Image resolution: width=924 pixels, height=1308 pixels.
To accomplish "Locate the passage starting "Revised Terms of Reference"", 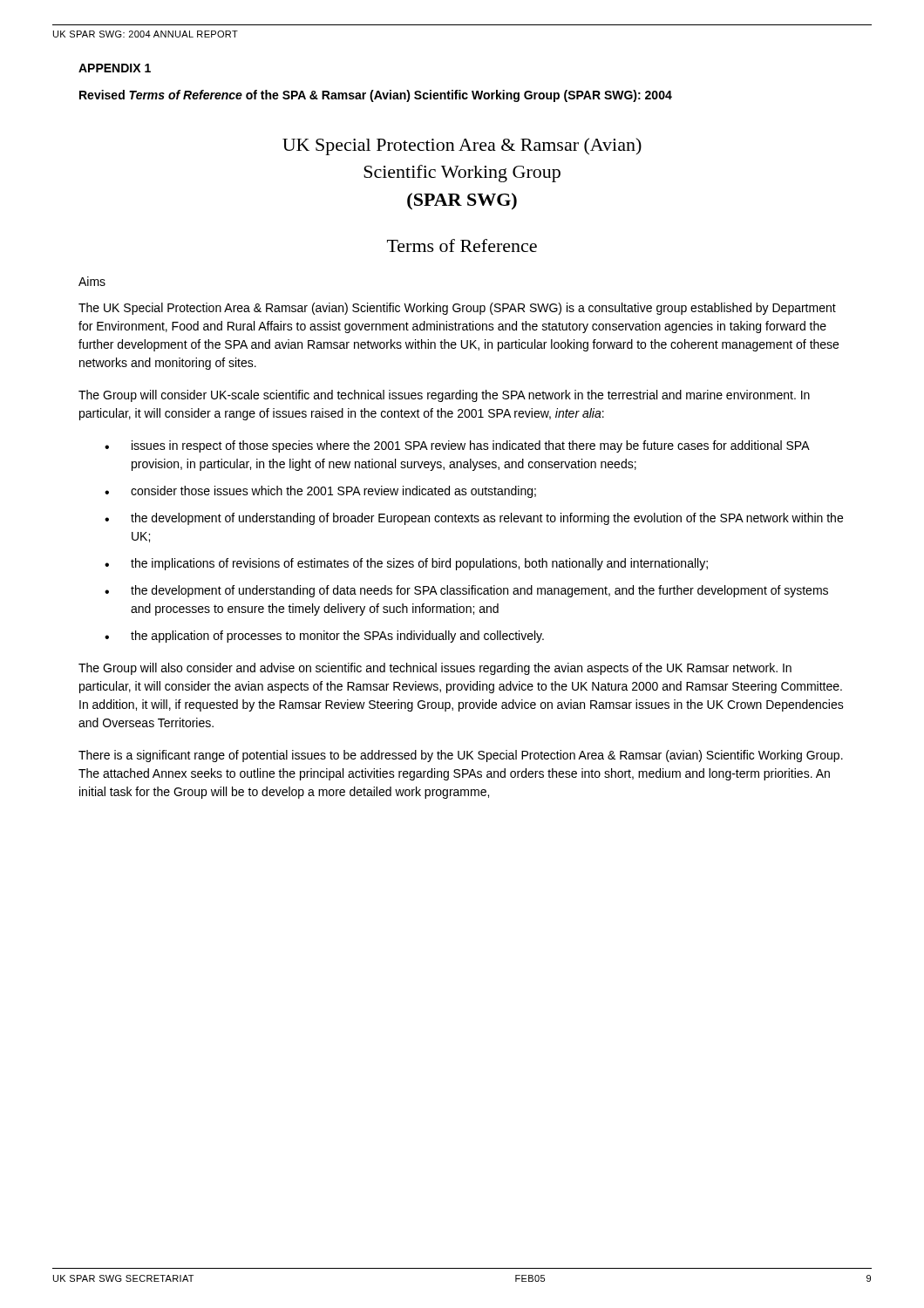I will coord(375,95).
